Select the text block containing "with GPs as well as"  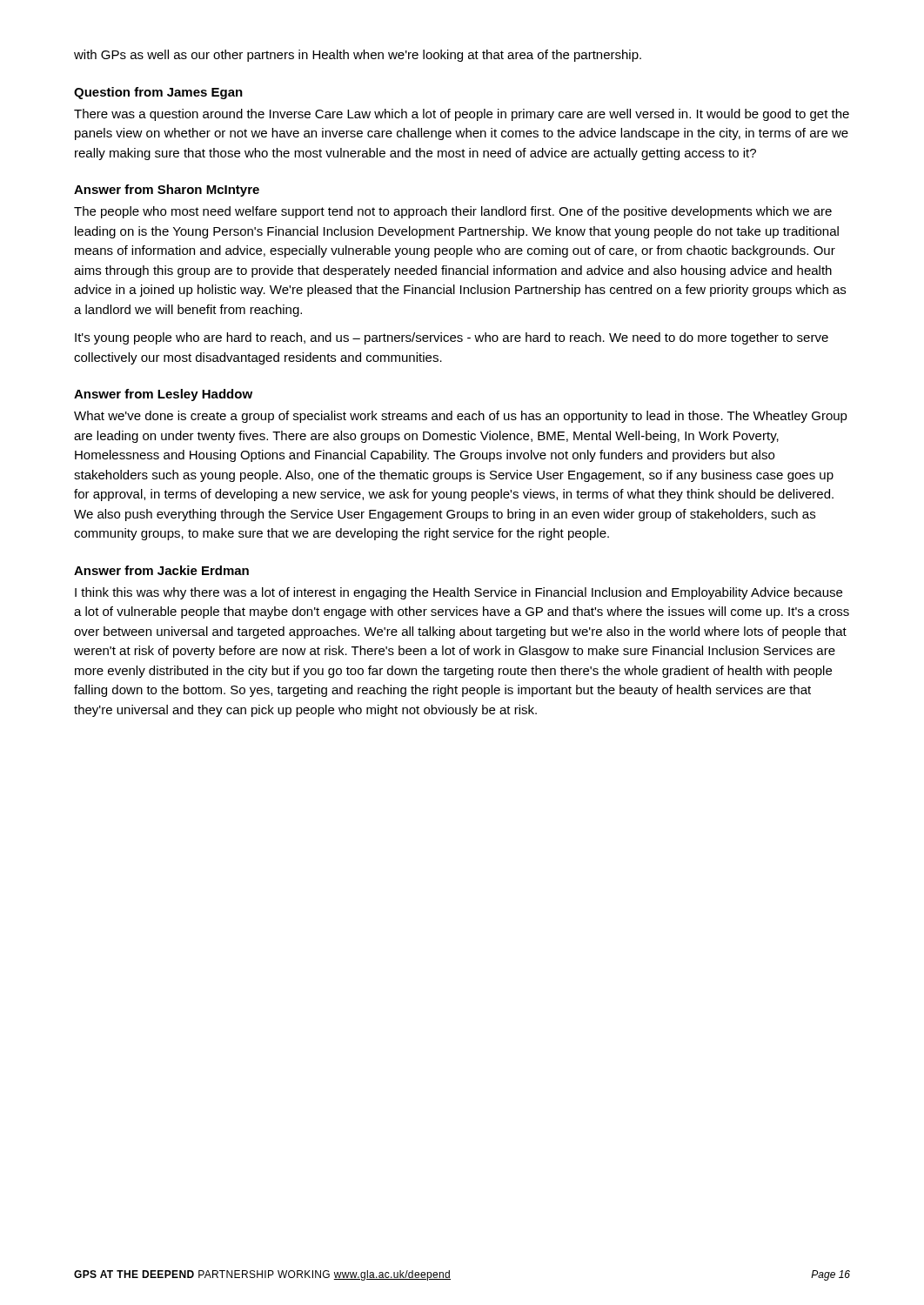coord(358,54)
